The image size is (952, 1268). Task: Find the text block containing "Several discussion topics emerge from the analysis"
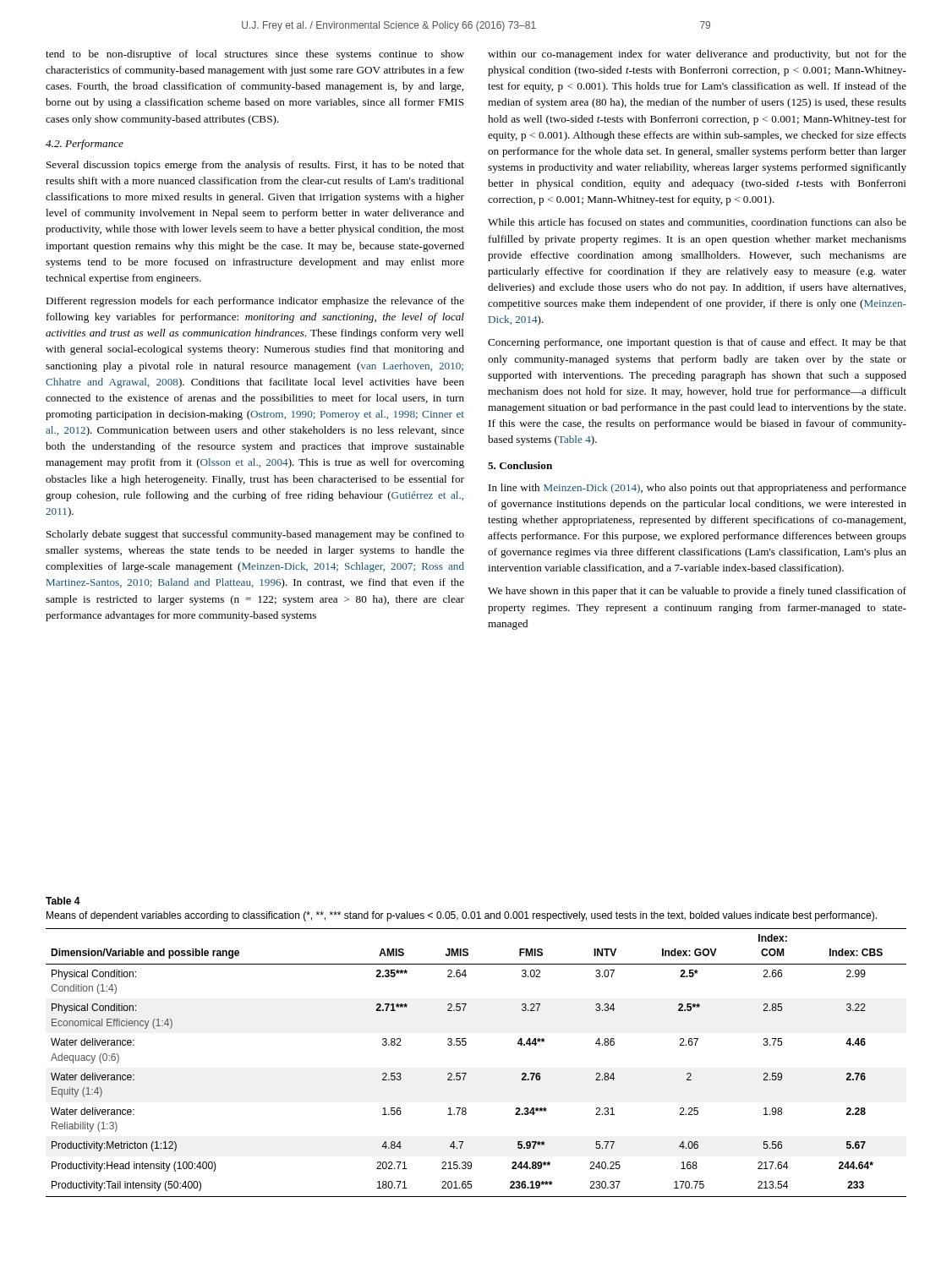coord(255,221)
